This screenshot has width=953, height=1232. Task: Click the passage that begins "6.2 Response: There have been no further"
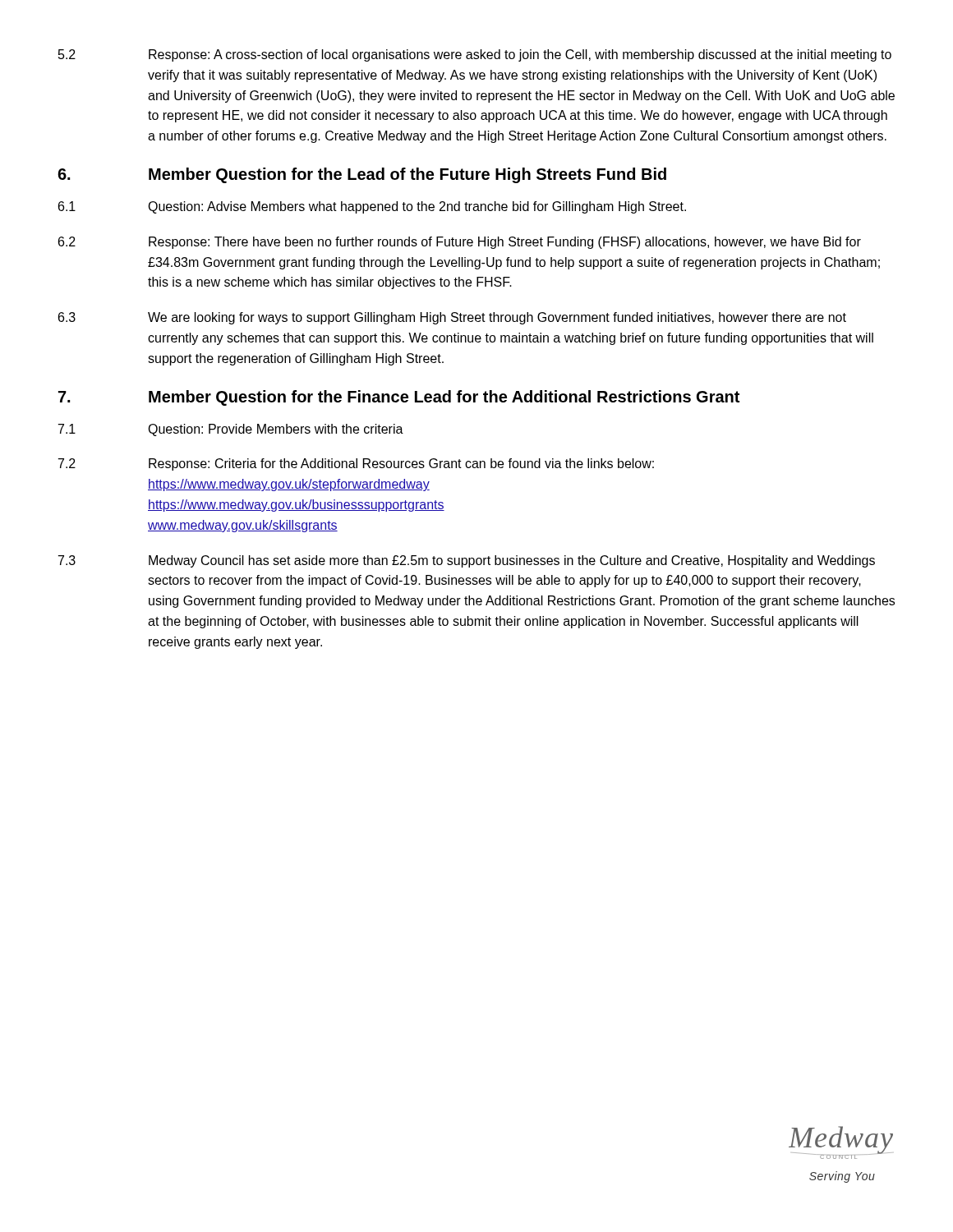[476, 263]
